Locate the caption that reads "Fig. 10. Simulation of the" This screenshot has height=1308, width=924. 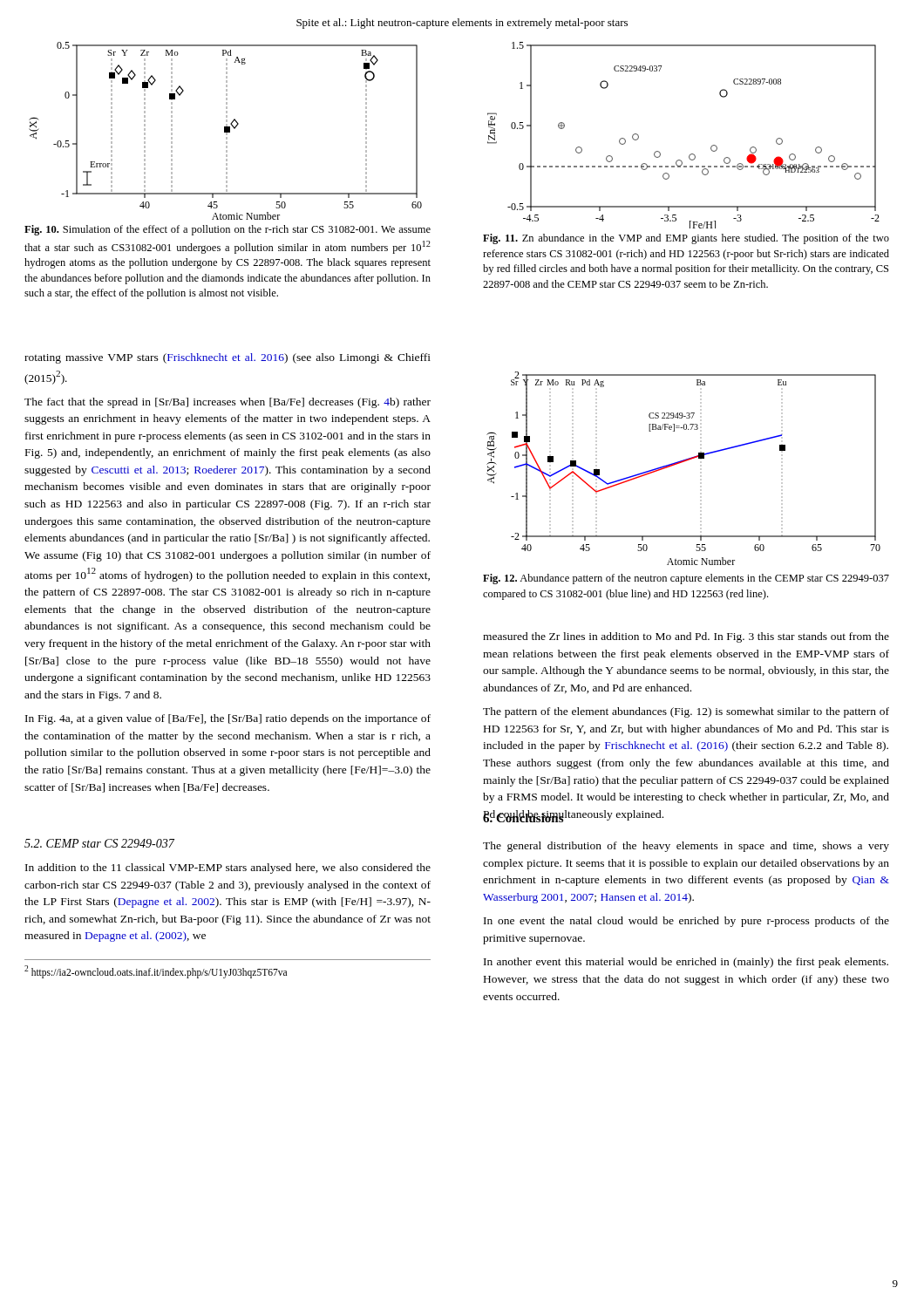click(227, 262)
